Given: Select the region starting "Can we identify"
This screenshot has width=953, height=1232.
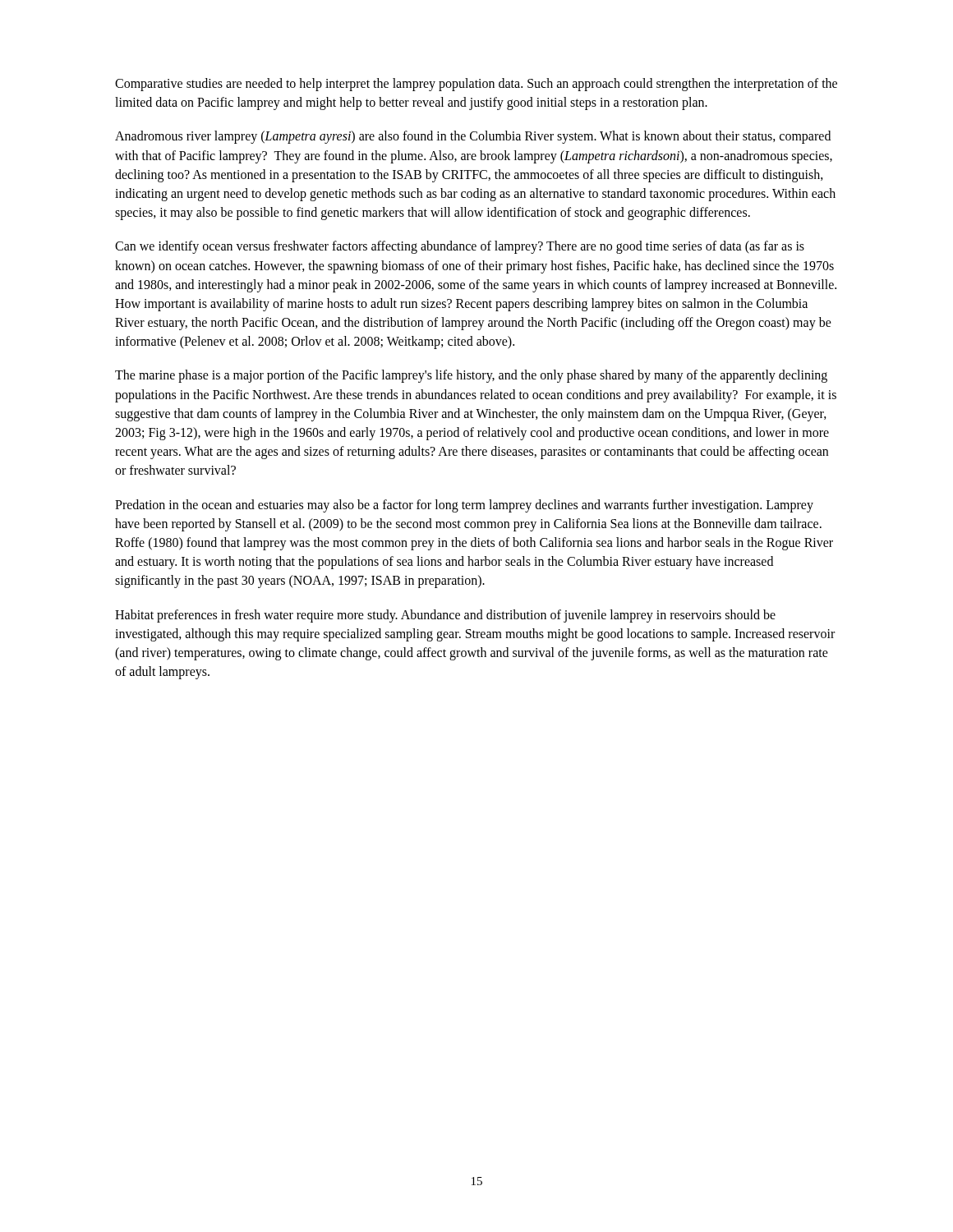Looking at the screenshot, I should (x=476, y=294).
